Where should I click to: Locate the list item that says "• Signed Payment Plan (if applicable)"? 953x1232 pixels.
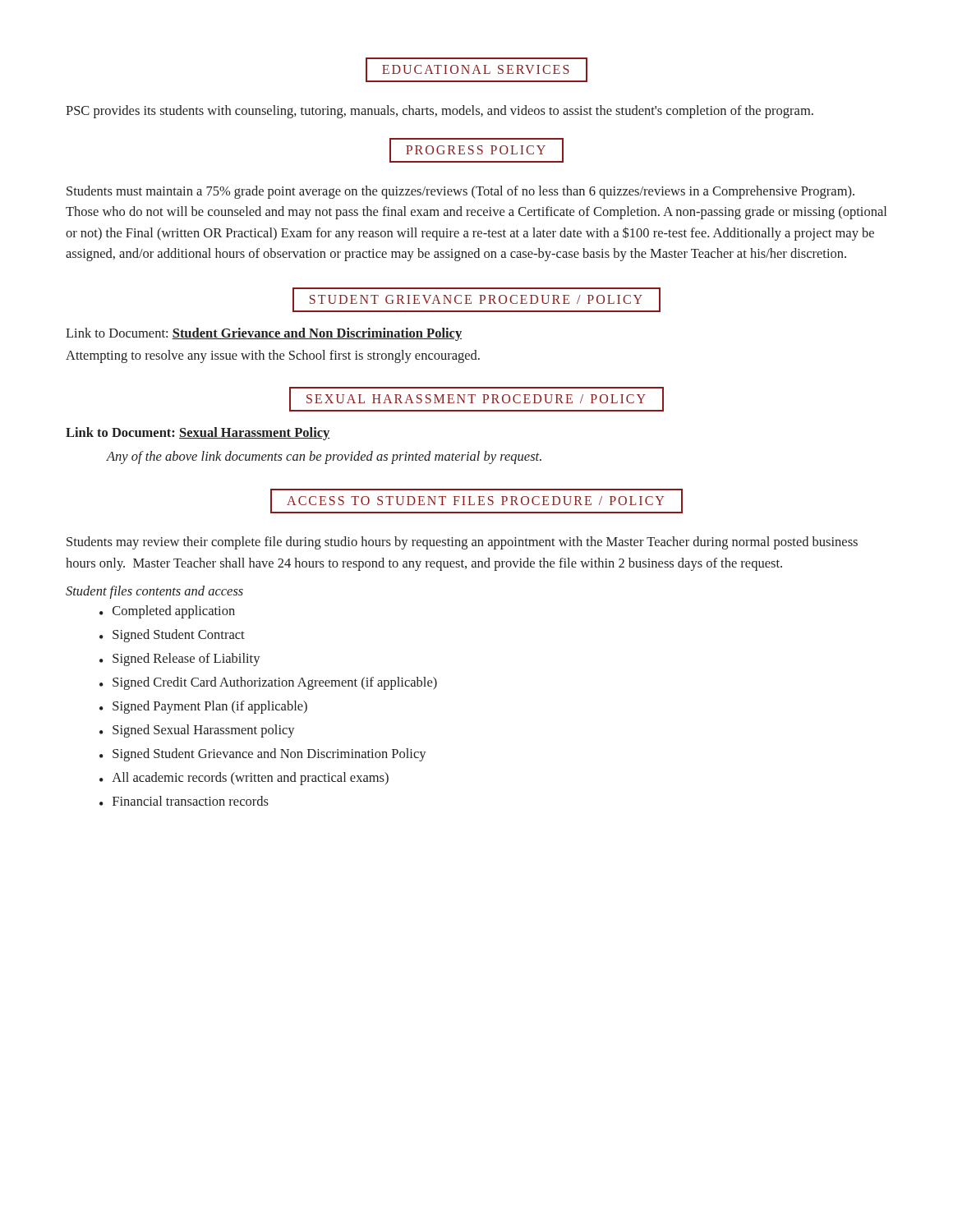click(203, 709)
